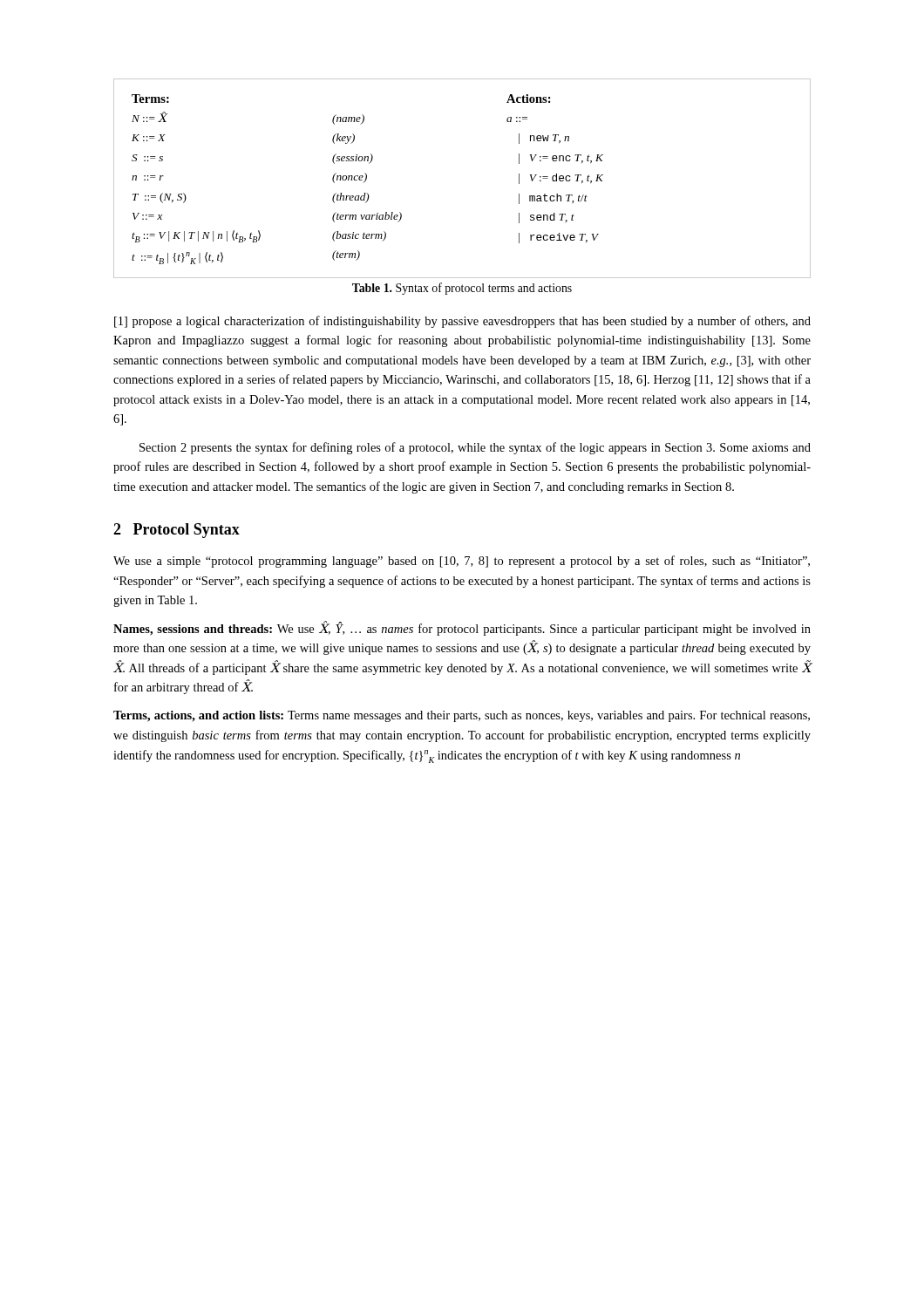This screenshot has width=924, height=1308.
Task: Locate the element starting "Table 1. Syntax of protocol"
Action: 462,288
